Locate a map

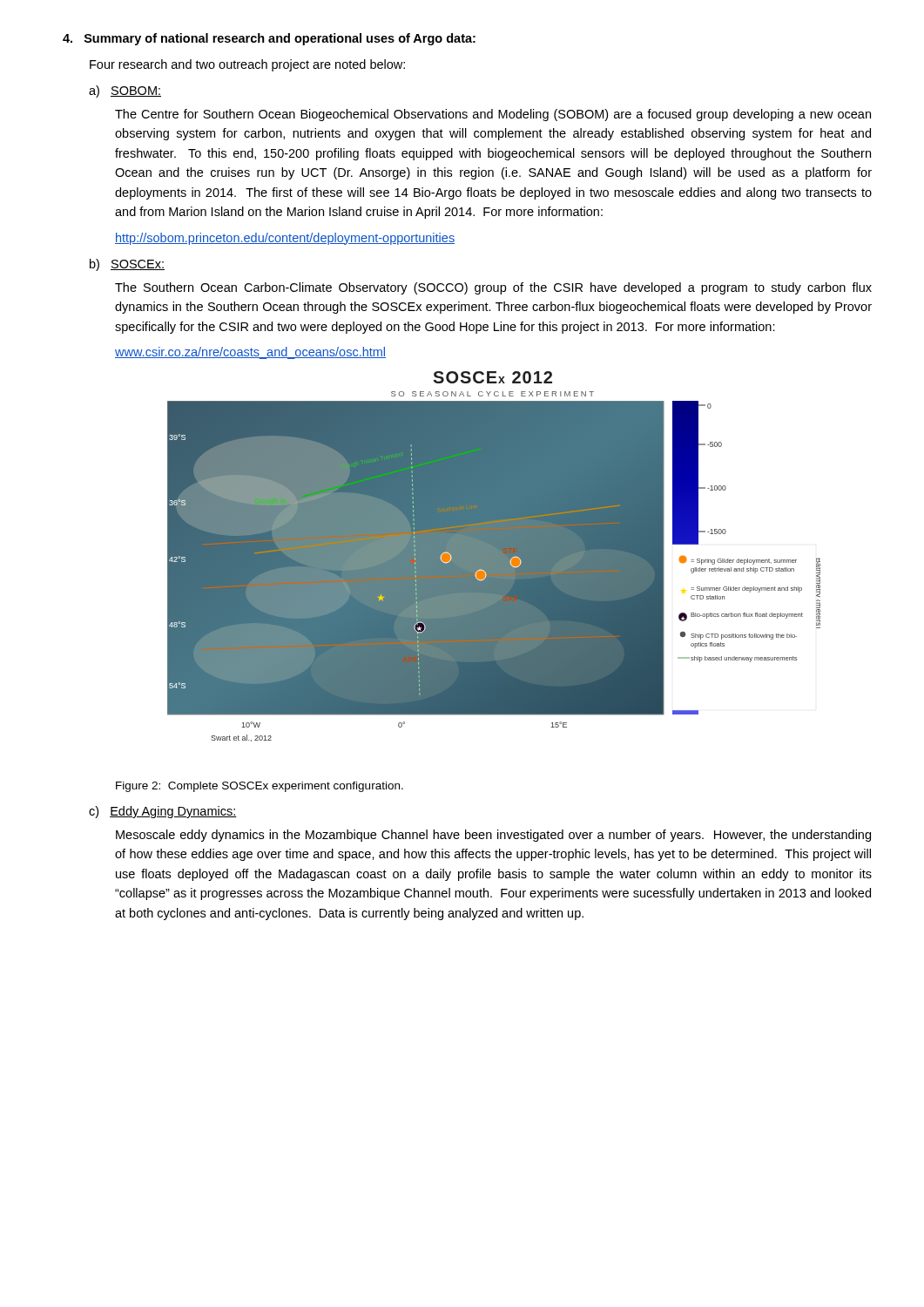(x=493, y=572)
